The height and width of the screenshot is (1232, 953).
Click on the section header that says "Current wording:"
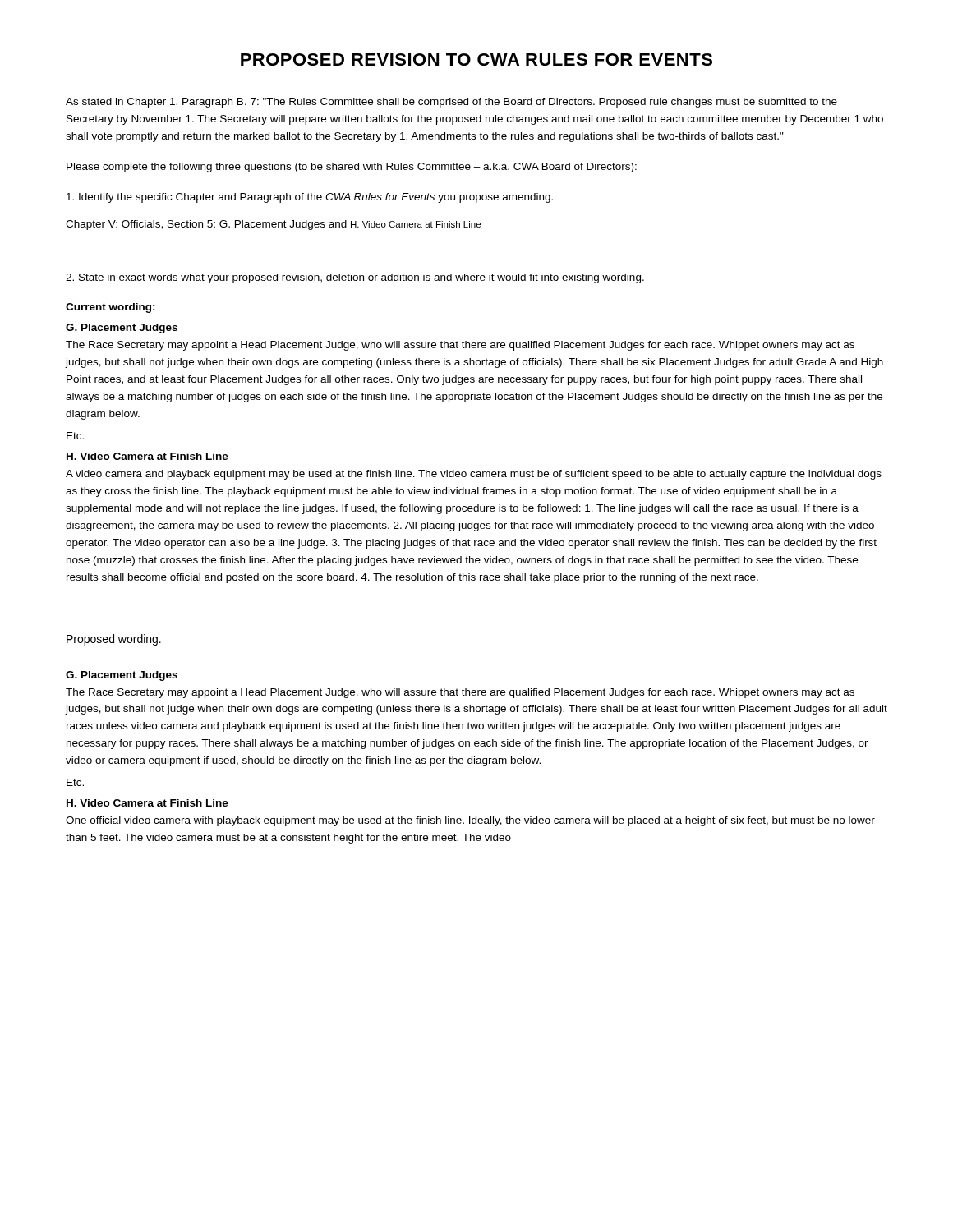click(x=111, y=307)
